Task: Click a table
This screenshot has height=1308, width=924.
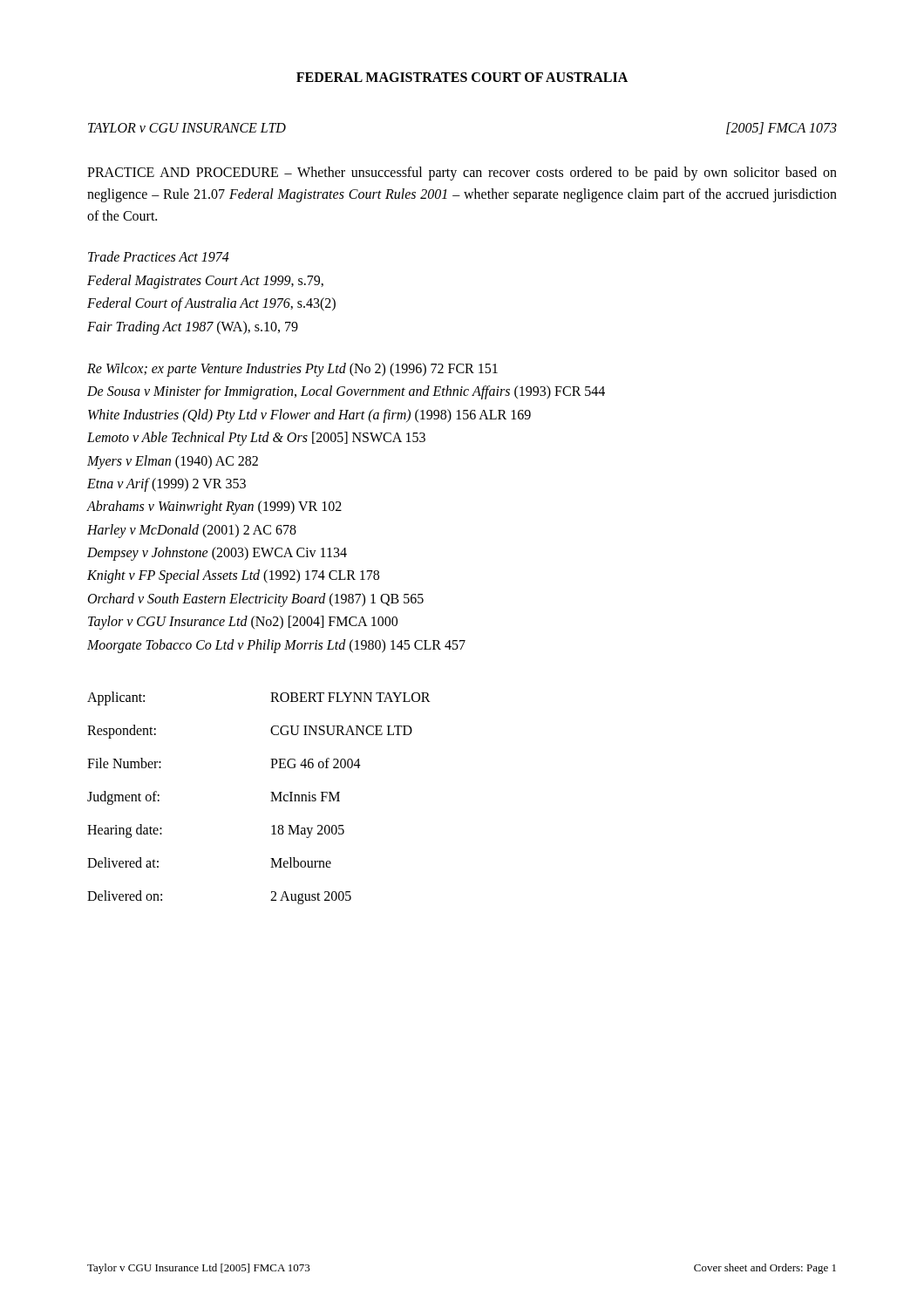Action: pyautogui.click(x=462, y=797)
